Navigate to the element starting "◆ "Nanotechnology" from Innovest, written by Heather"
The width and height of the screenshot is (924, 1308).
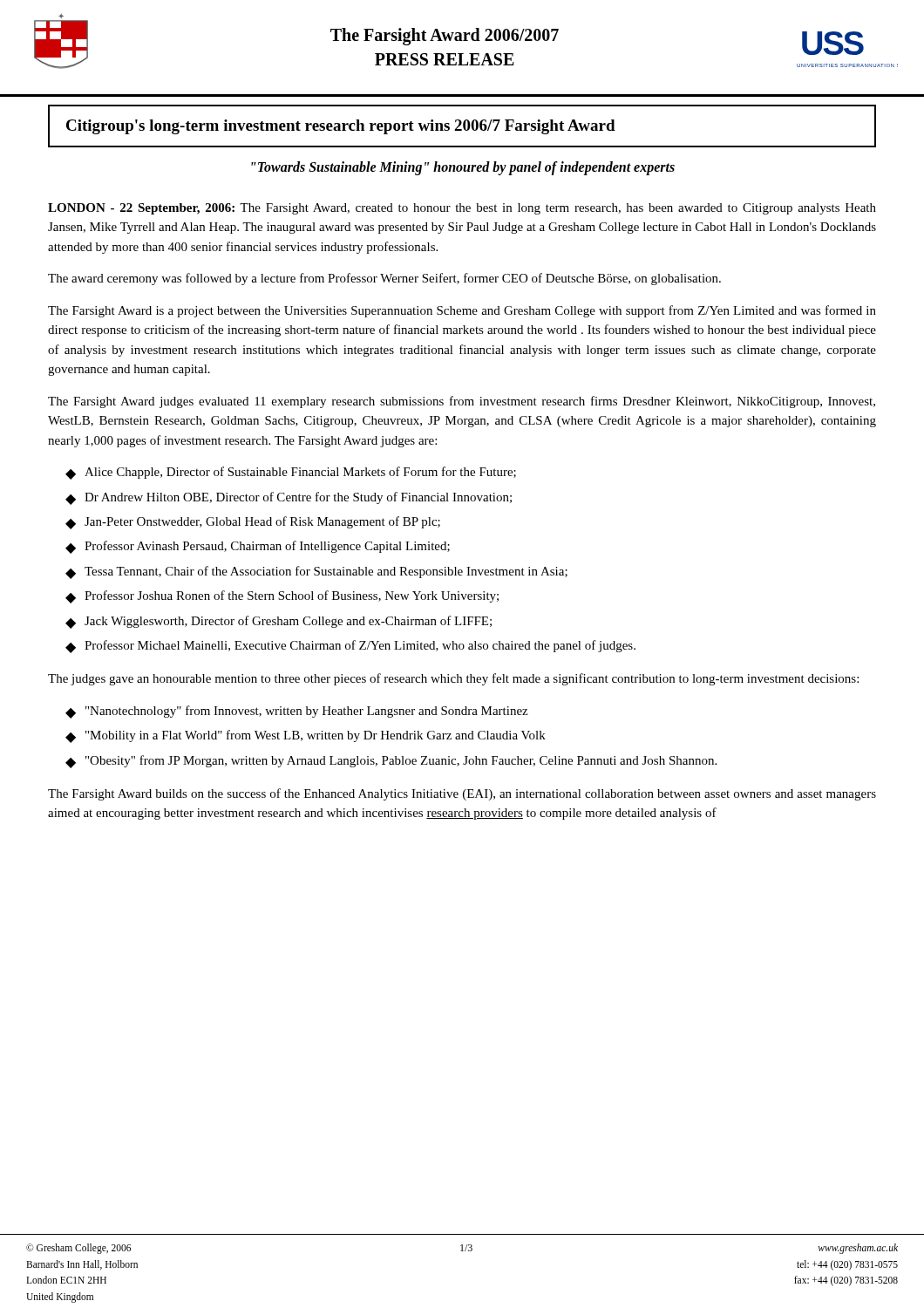(471, 712)
